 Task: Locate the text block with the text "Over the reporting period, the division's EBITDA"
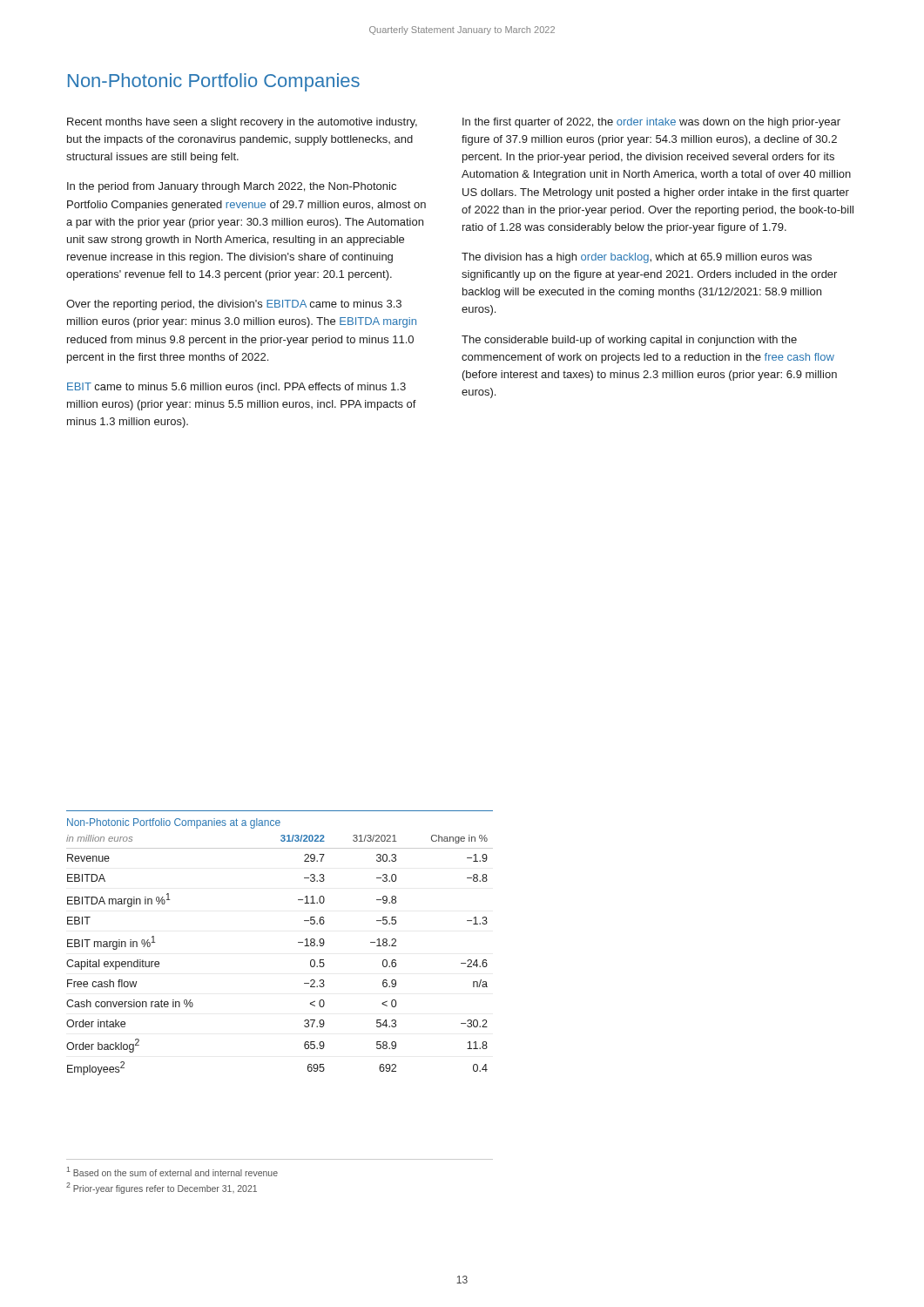click(249, 331)
